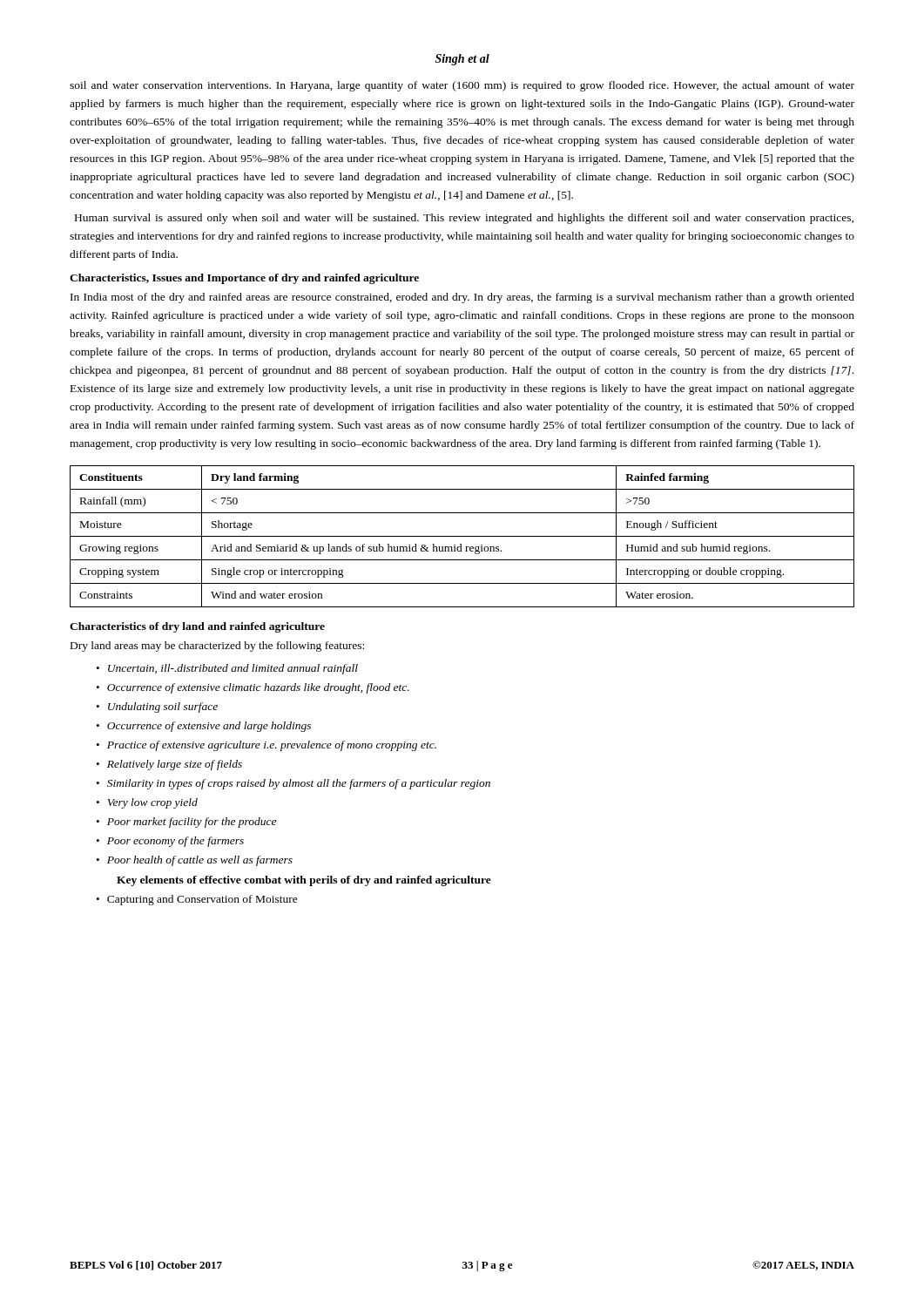This screenshot has width=924, height=1307.
Task: Click on the text block starting "Similarity in types of crops raised by"
Action: (299, 784)
